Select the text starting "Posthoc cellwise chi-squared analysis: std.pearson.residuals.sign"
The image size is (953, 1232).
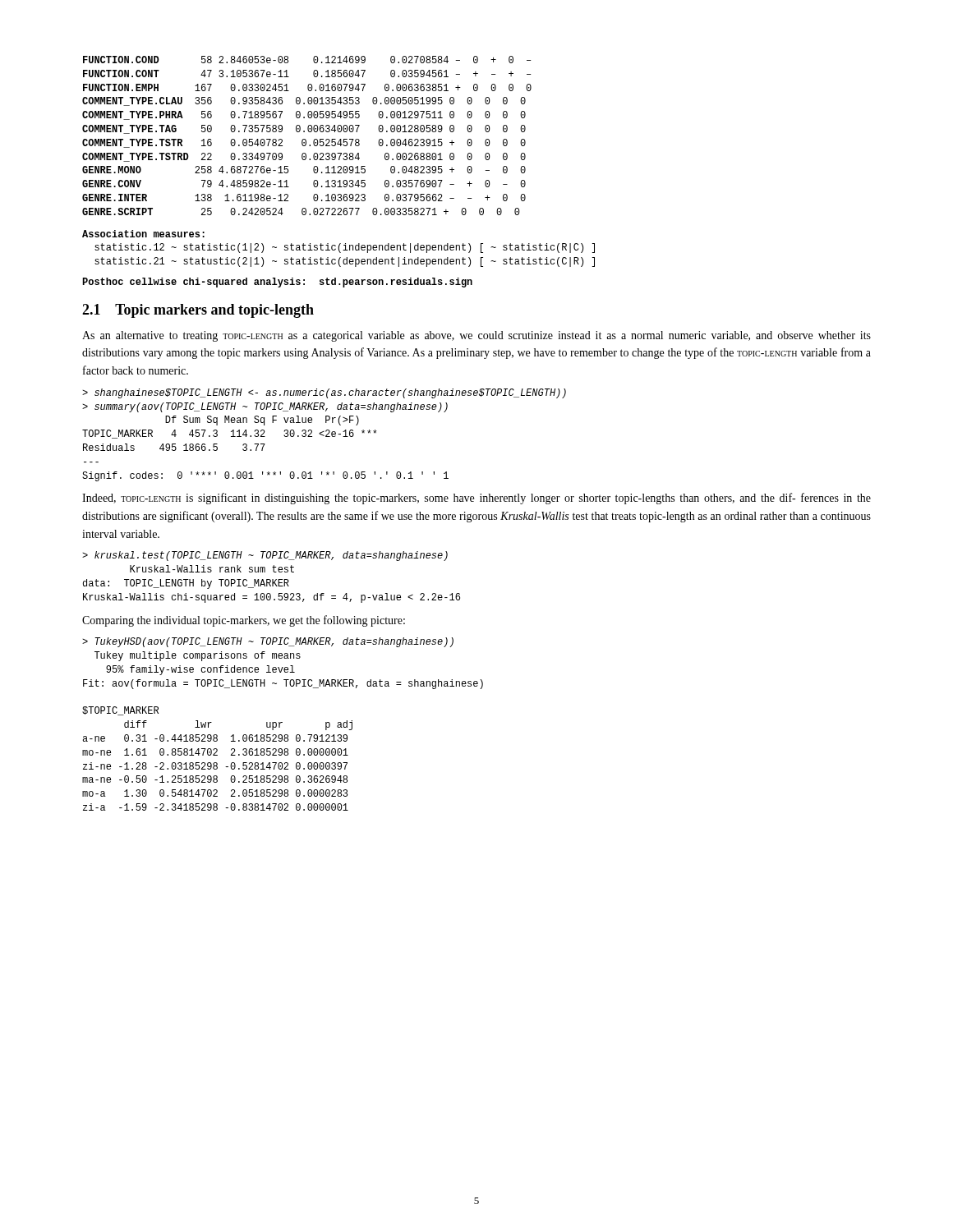tap(476, 283)
